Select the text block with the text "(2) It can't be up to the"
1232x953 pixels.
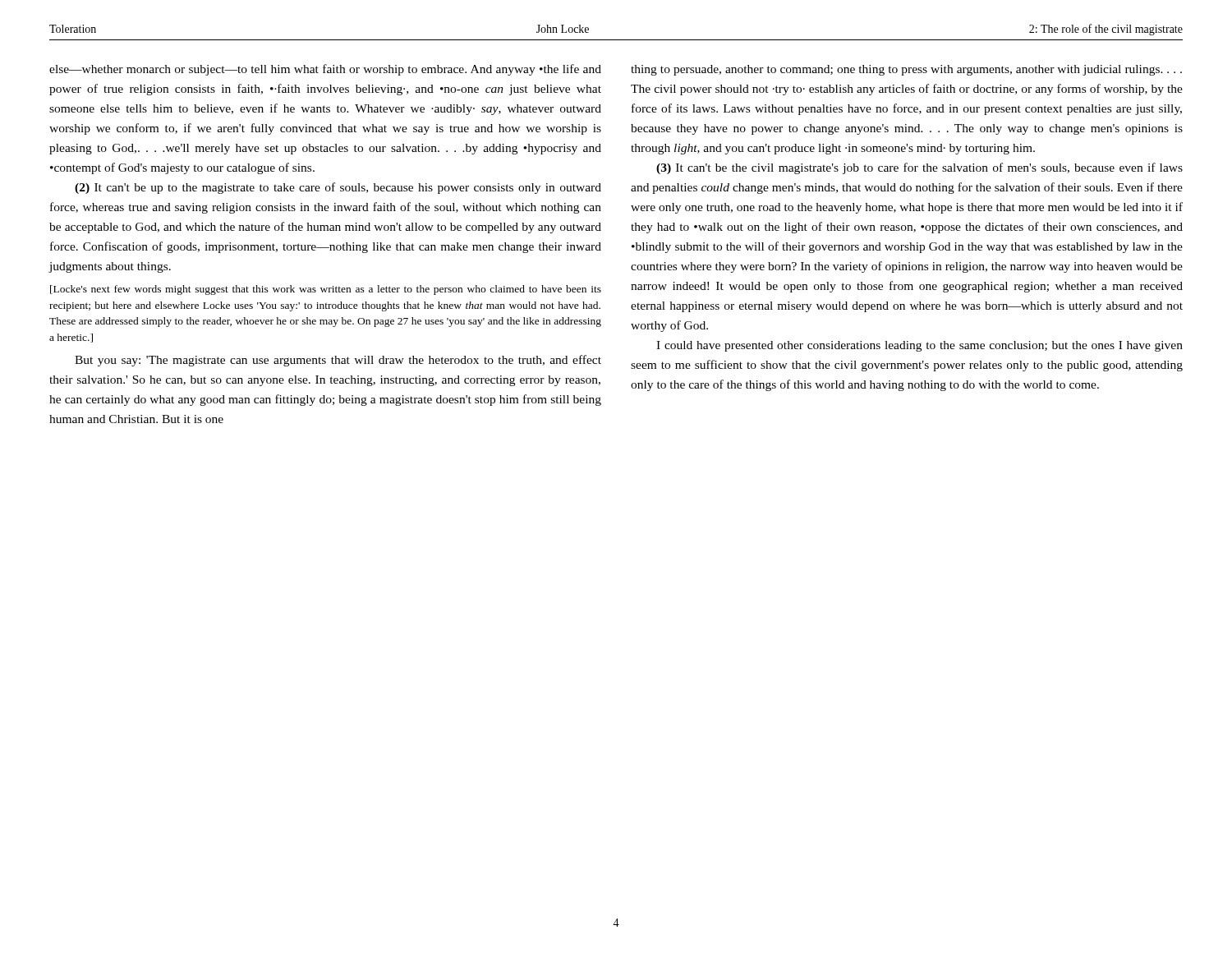click(x=325, y=227)
